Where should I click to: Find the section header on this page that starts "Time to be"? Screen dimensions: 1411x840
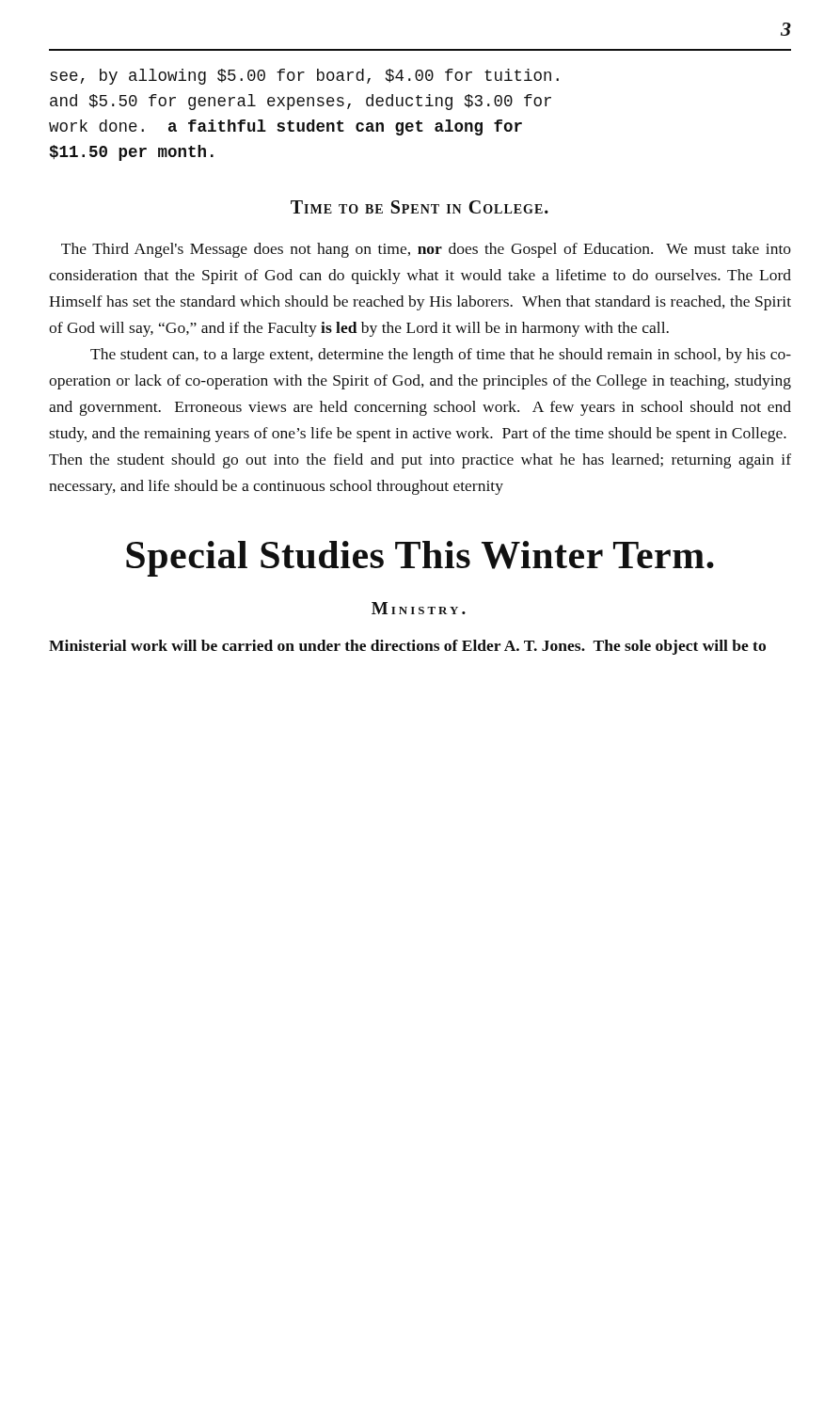tap(420, 206)
